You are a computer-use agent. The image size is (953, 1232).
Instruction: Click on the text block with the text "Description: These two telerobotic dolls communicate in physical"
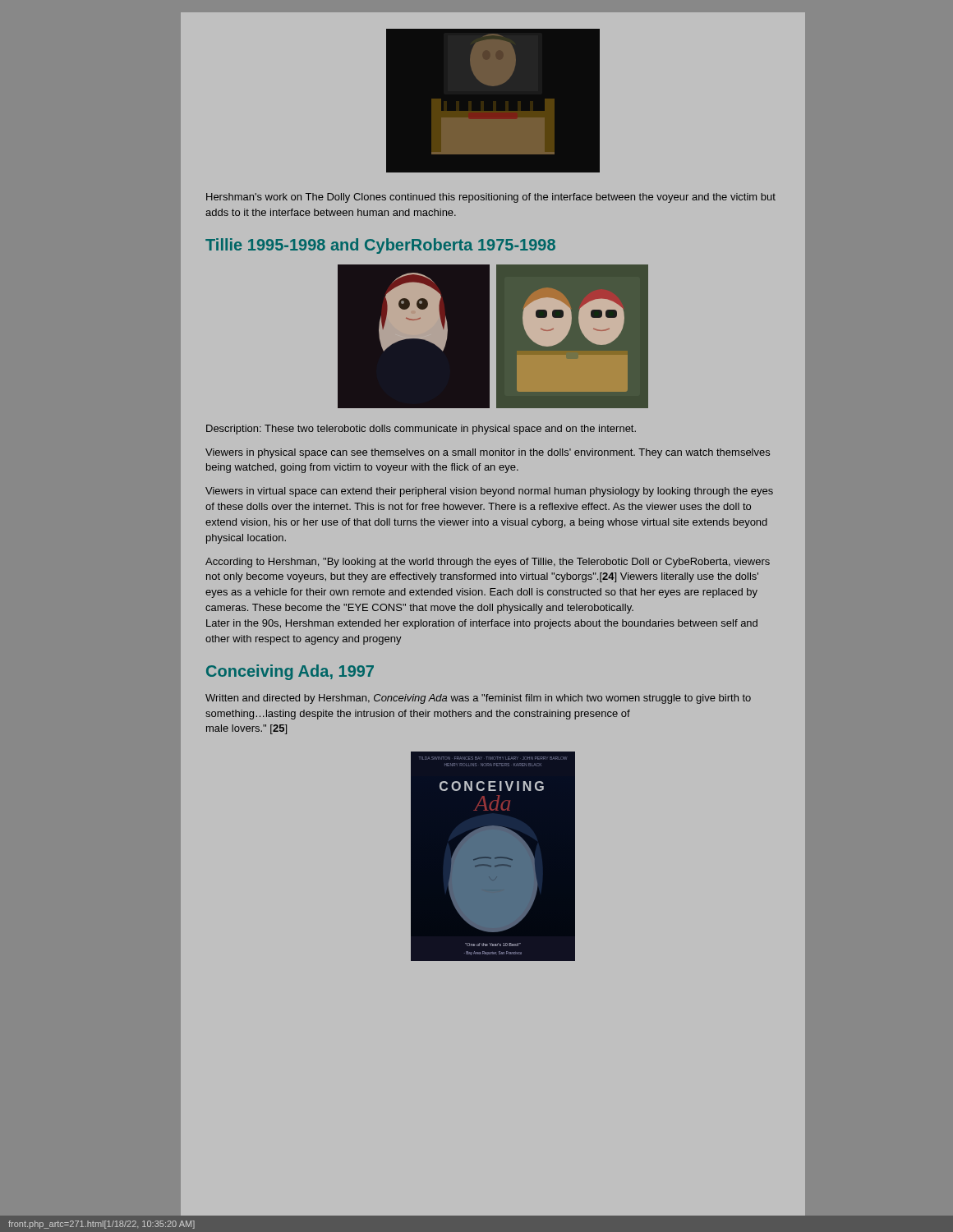(421, 428)
